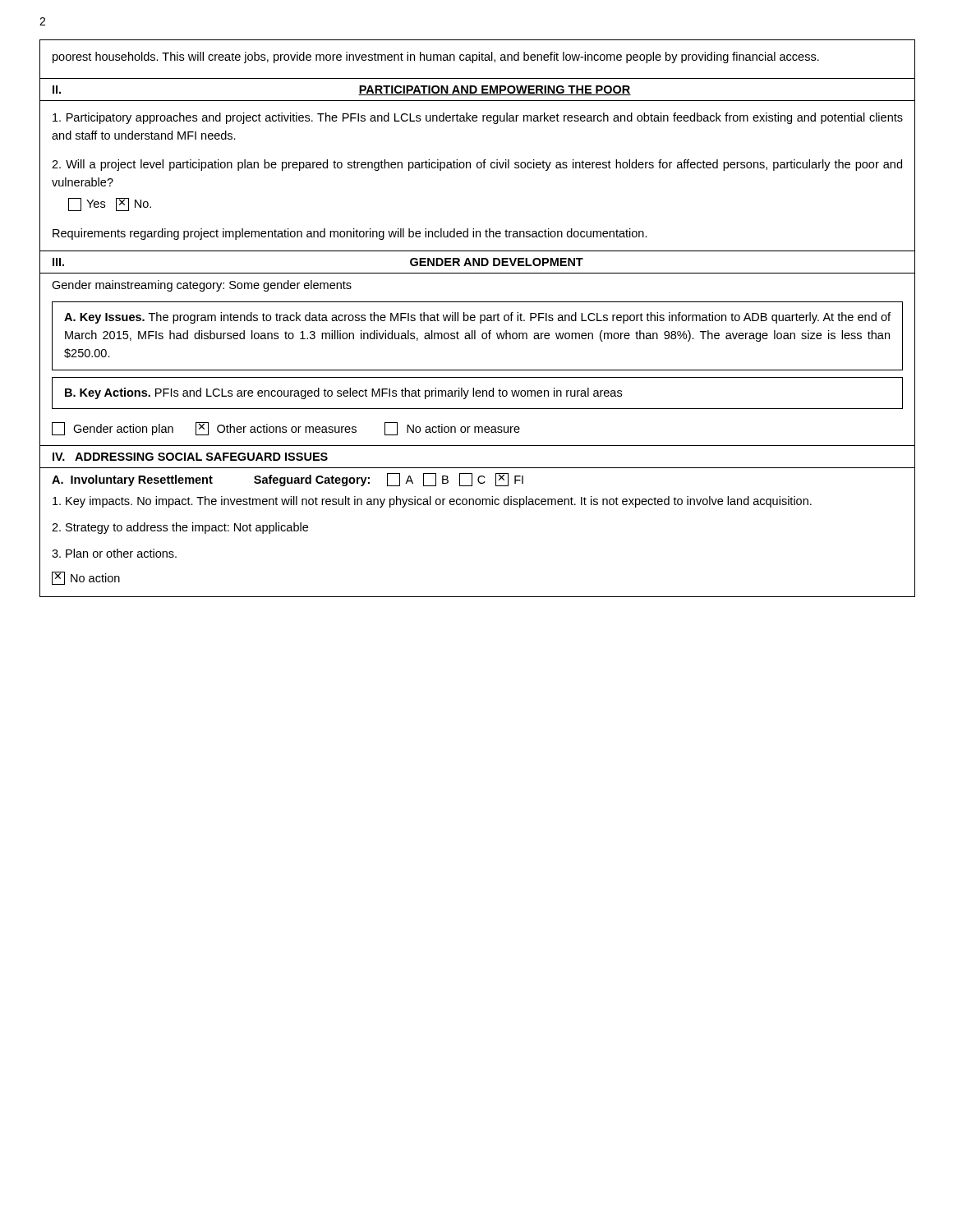Navigate to the element starting "III. GENDER AND DEVELOPMENT"
Screen dimensions: 1232x953
click(x=477, y=262)
